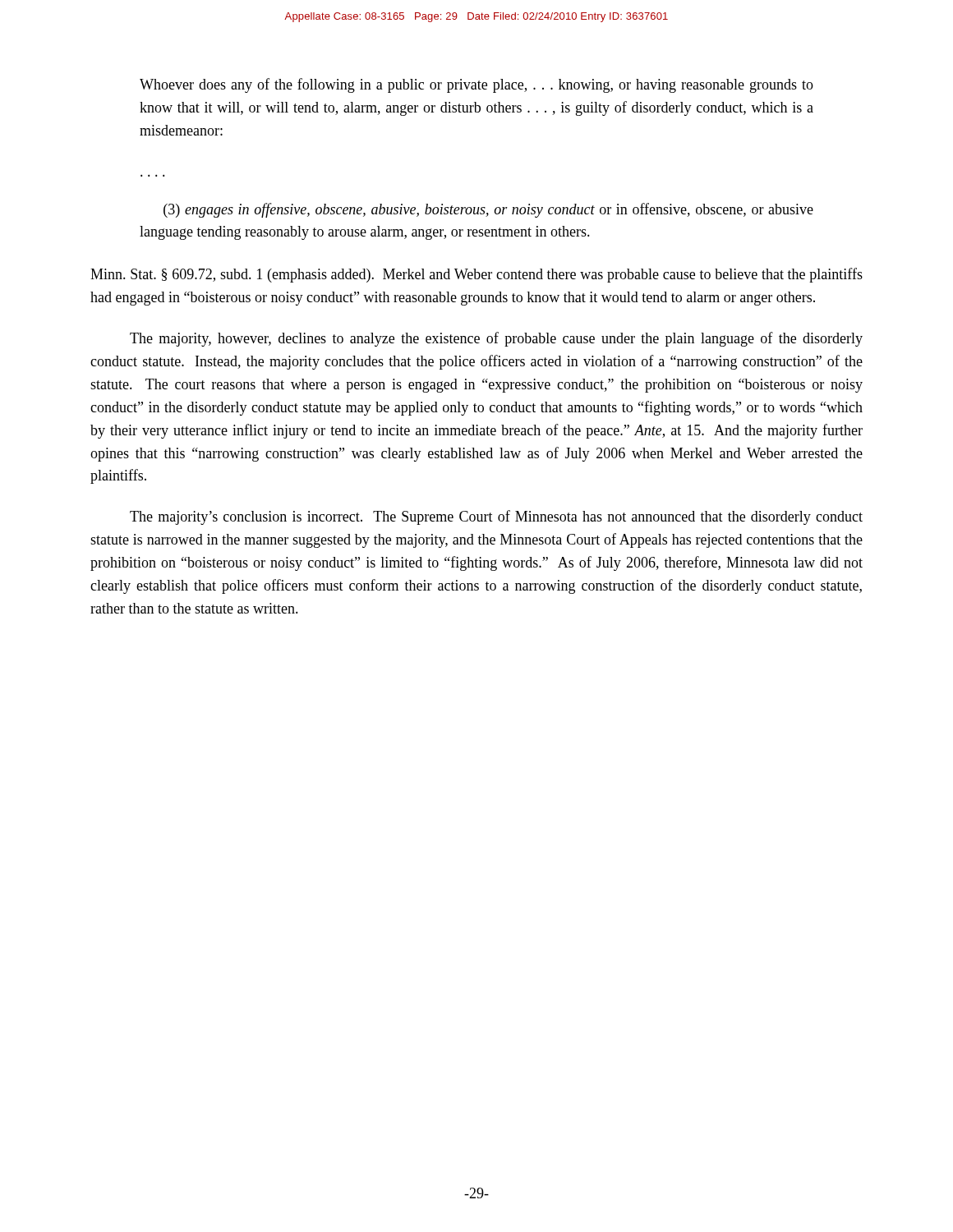Find the region starting "(3) engages in offensive,"
The image size is (953, 1232).
(476, 221)
